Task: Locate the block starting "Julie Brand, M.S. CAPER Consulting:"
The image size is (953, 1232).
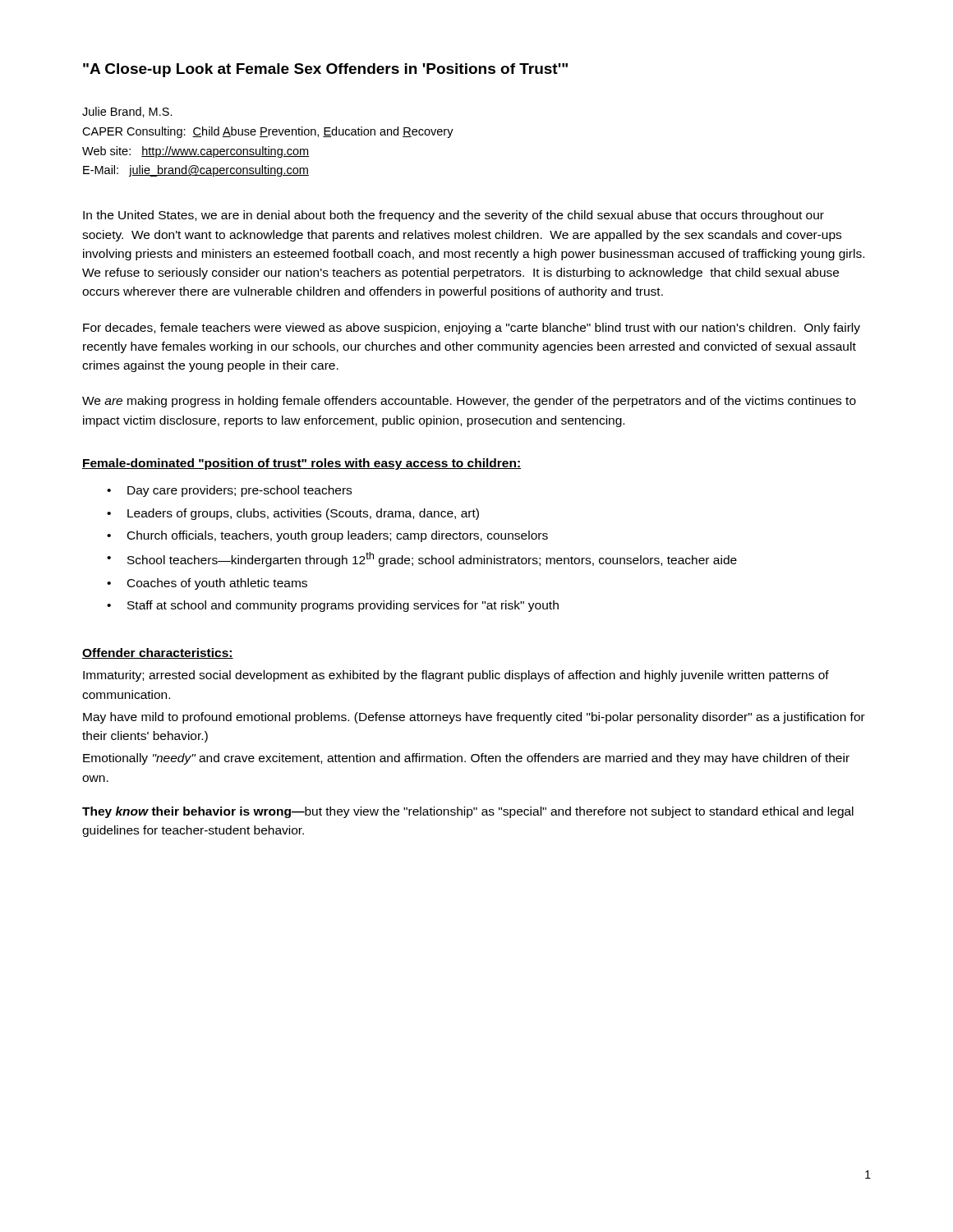Action: click(x=268, y=141)
